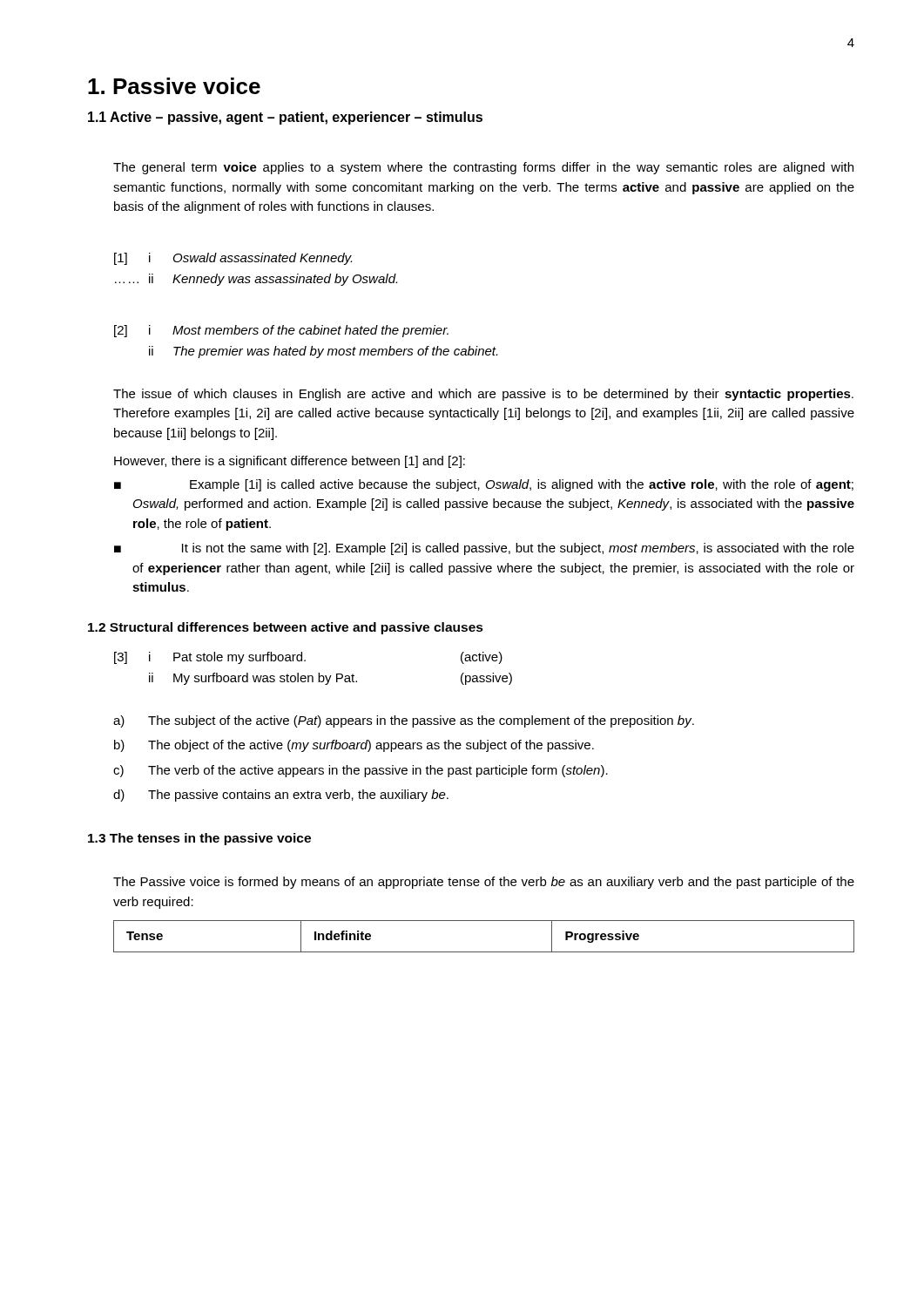This screenshot has width=924, height=1307.
Task: Locate the text starting "ii My surfboard"
Action: 484,678
